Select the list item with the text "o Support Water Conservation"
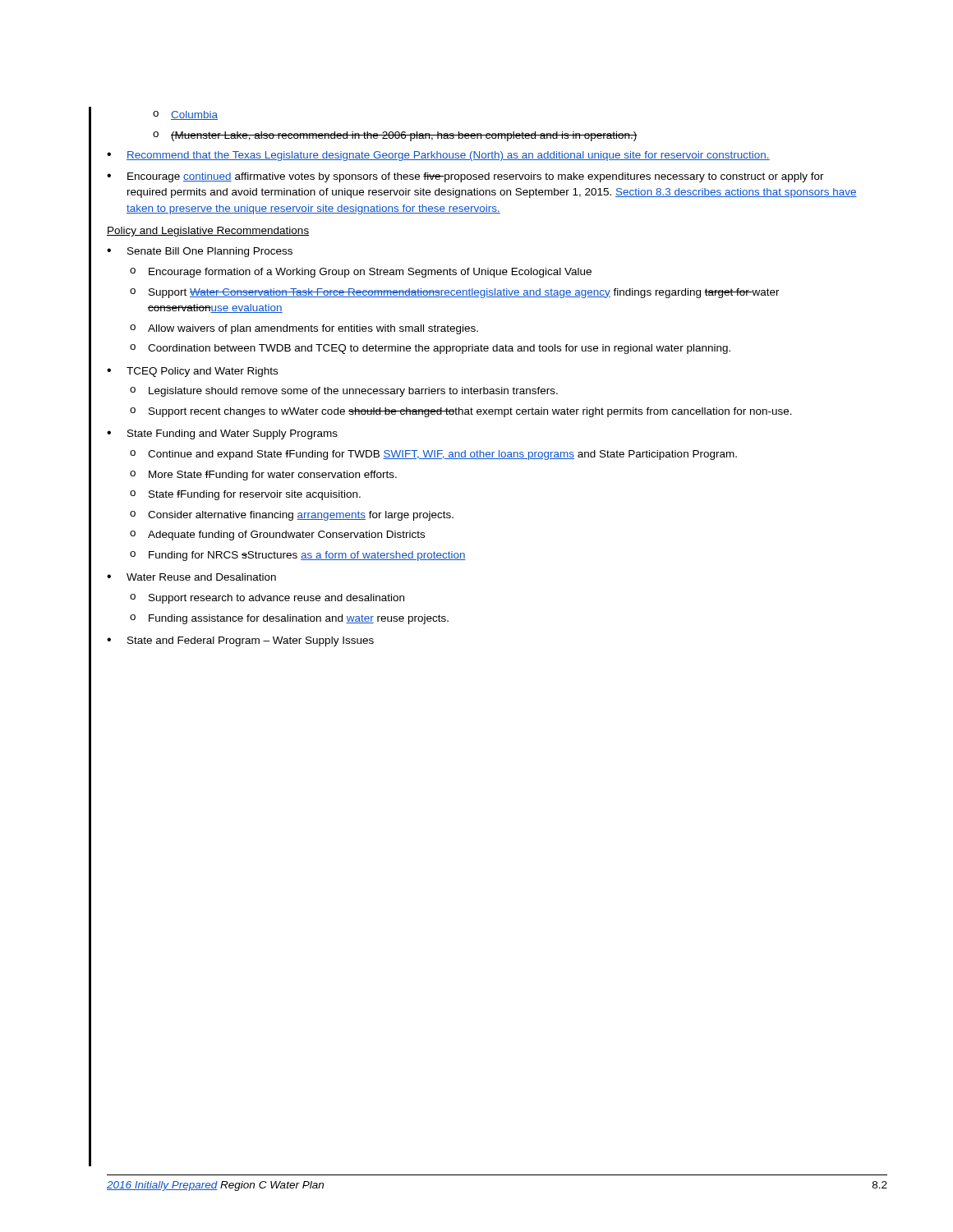The width and height of the screenshot is (953, 1232). point(496,300)
